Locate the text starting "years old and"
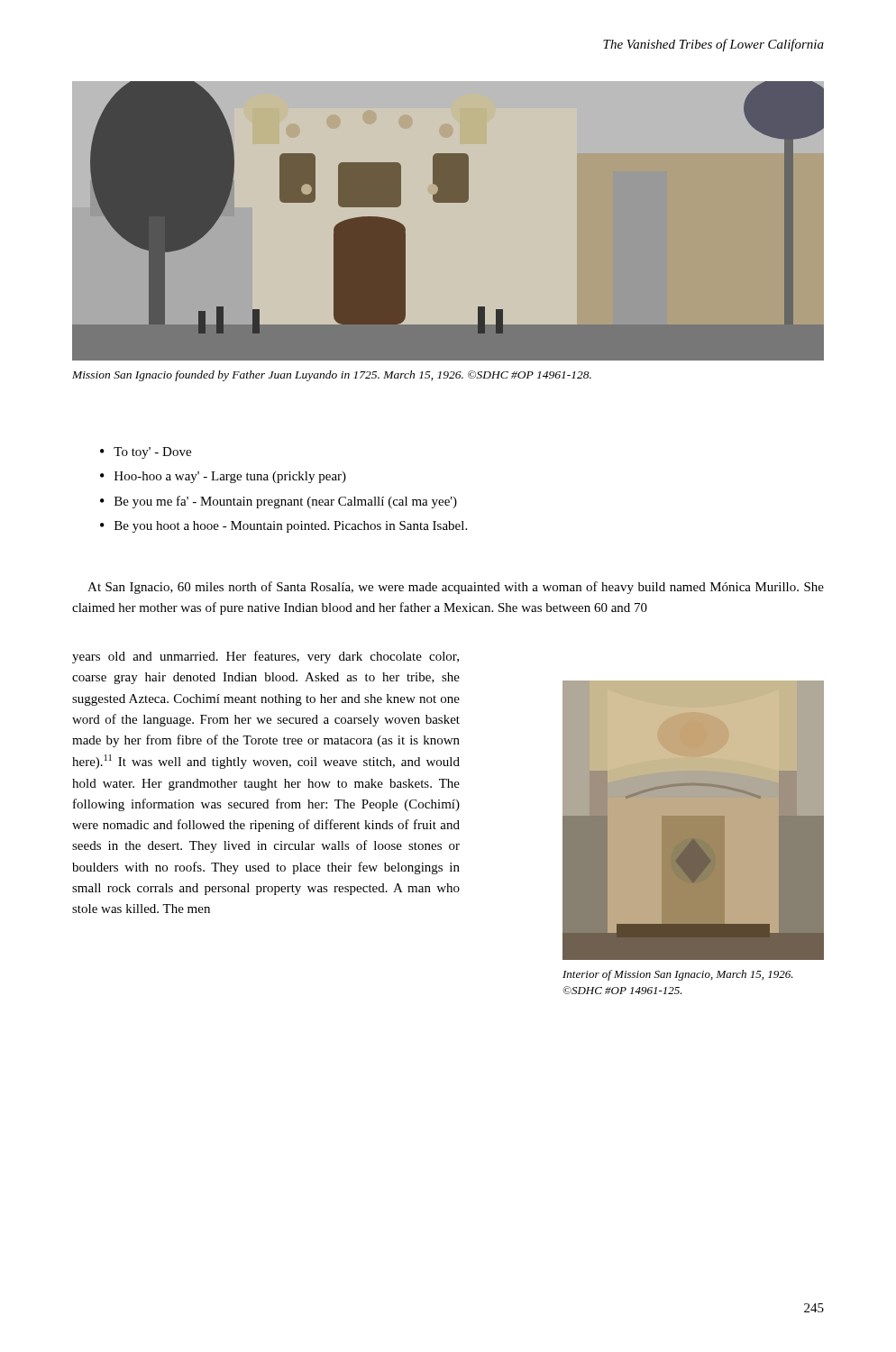The width and height of the screenshot is (896, 1352). pyautogui.click(x=266, y=782)
